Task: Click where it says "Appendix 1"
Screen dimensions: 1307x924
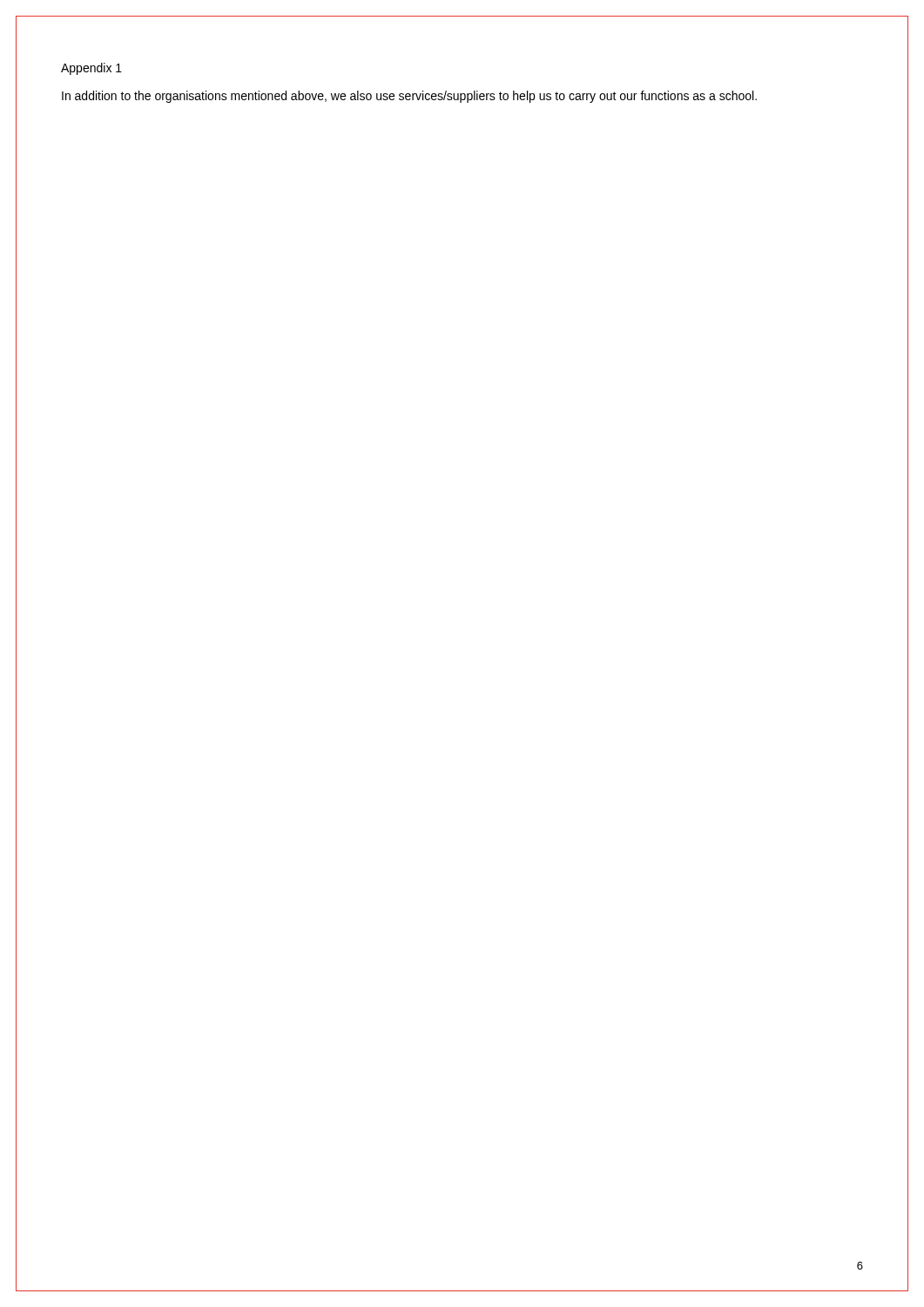Action: tap(91, 68)
